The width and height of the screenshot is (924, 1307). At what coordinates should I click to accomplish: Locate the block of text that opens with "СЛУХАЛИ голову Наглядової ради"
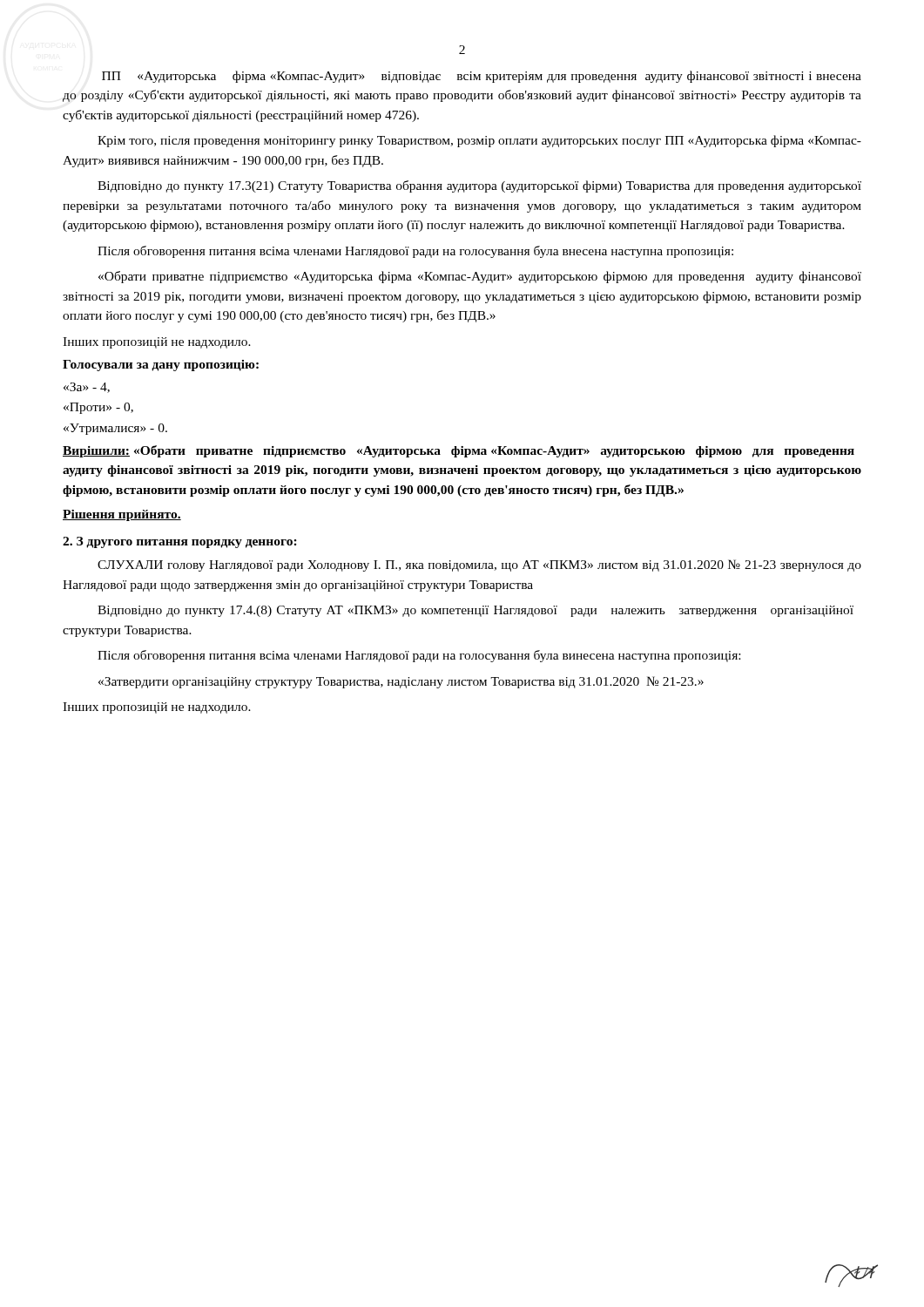coord(462,575)
